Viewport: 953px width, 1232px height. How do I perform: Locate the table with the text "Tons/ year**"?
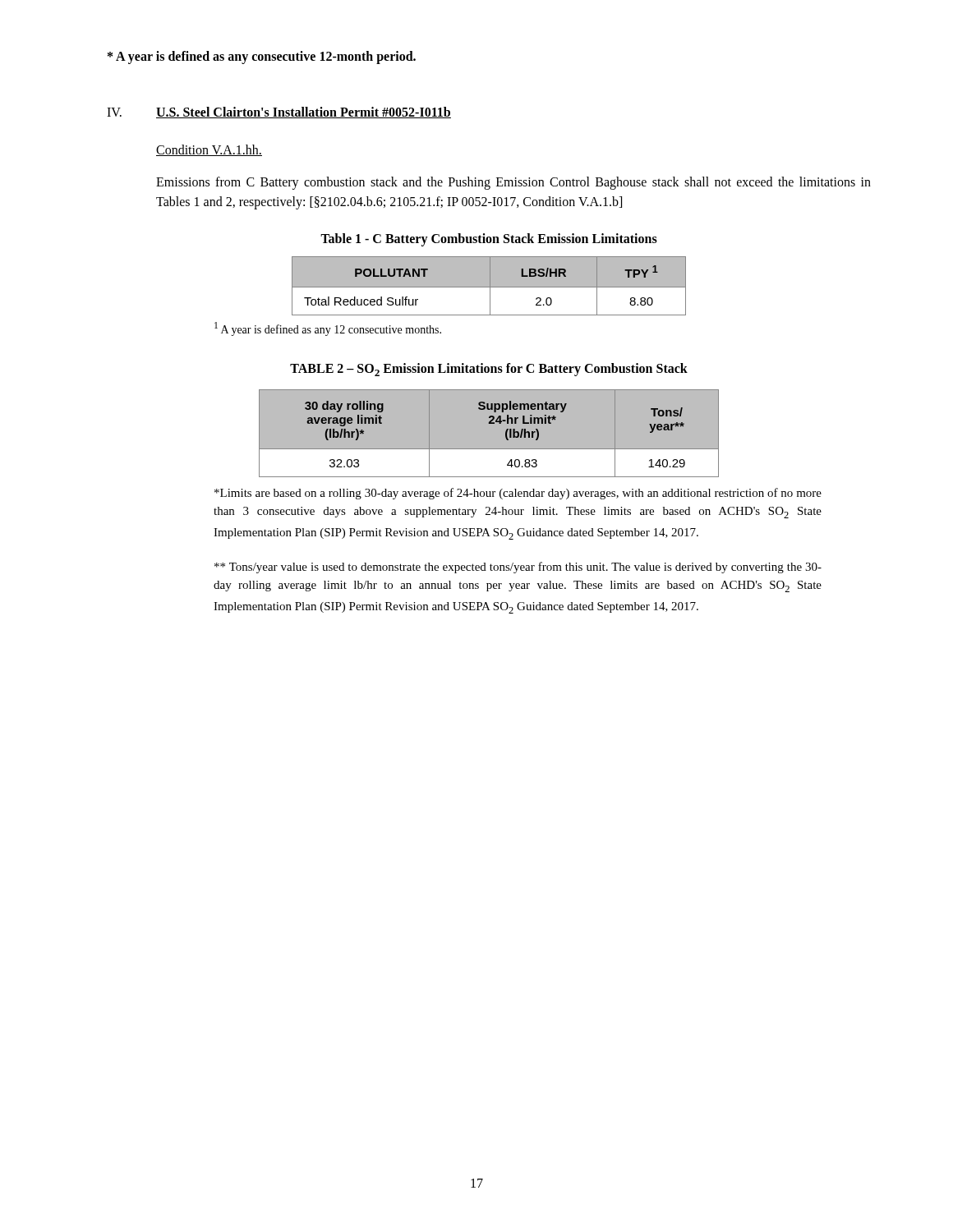489,433
